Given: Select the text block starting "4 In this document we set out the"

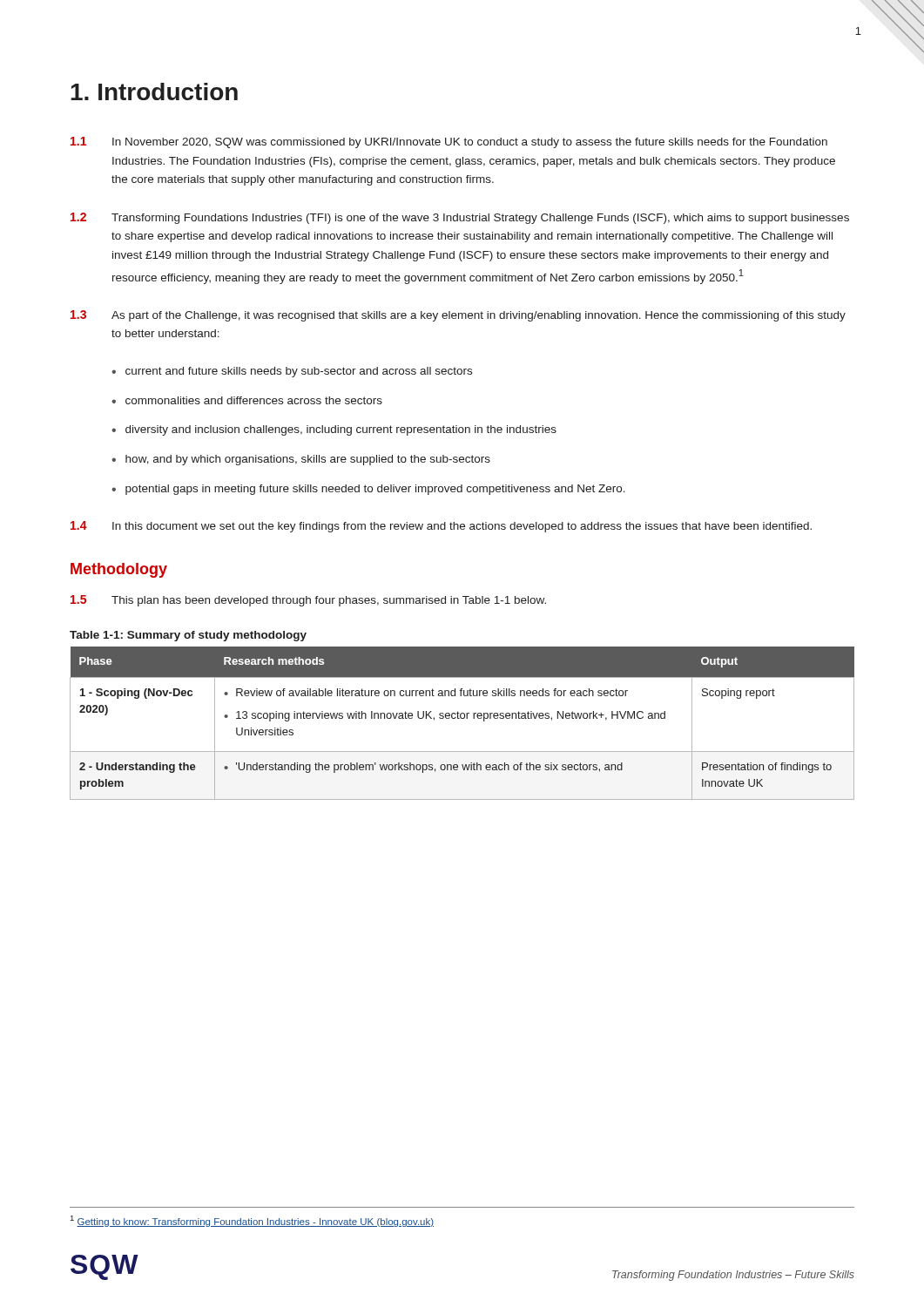Looking at the screenshot, I should pyautogui.click(x=462, y=526).
